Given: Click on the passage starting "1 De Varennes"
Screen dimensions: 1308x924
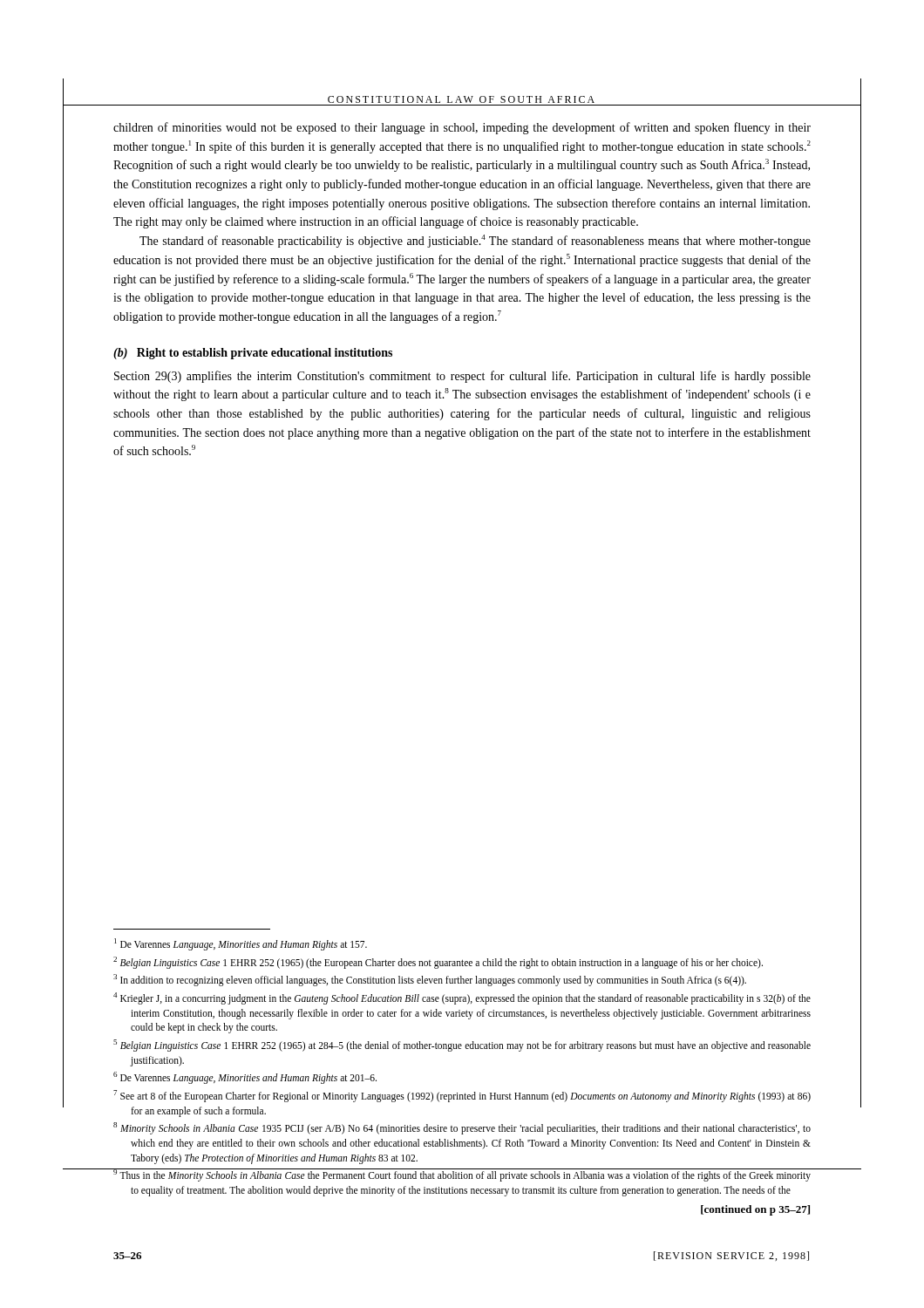Looking at the screenshot, I should (240, 944).
